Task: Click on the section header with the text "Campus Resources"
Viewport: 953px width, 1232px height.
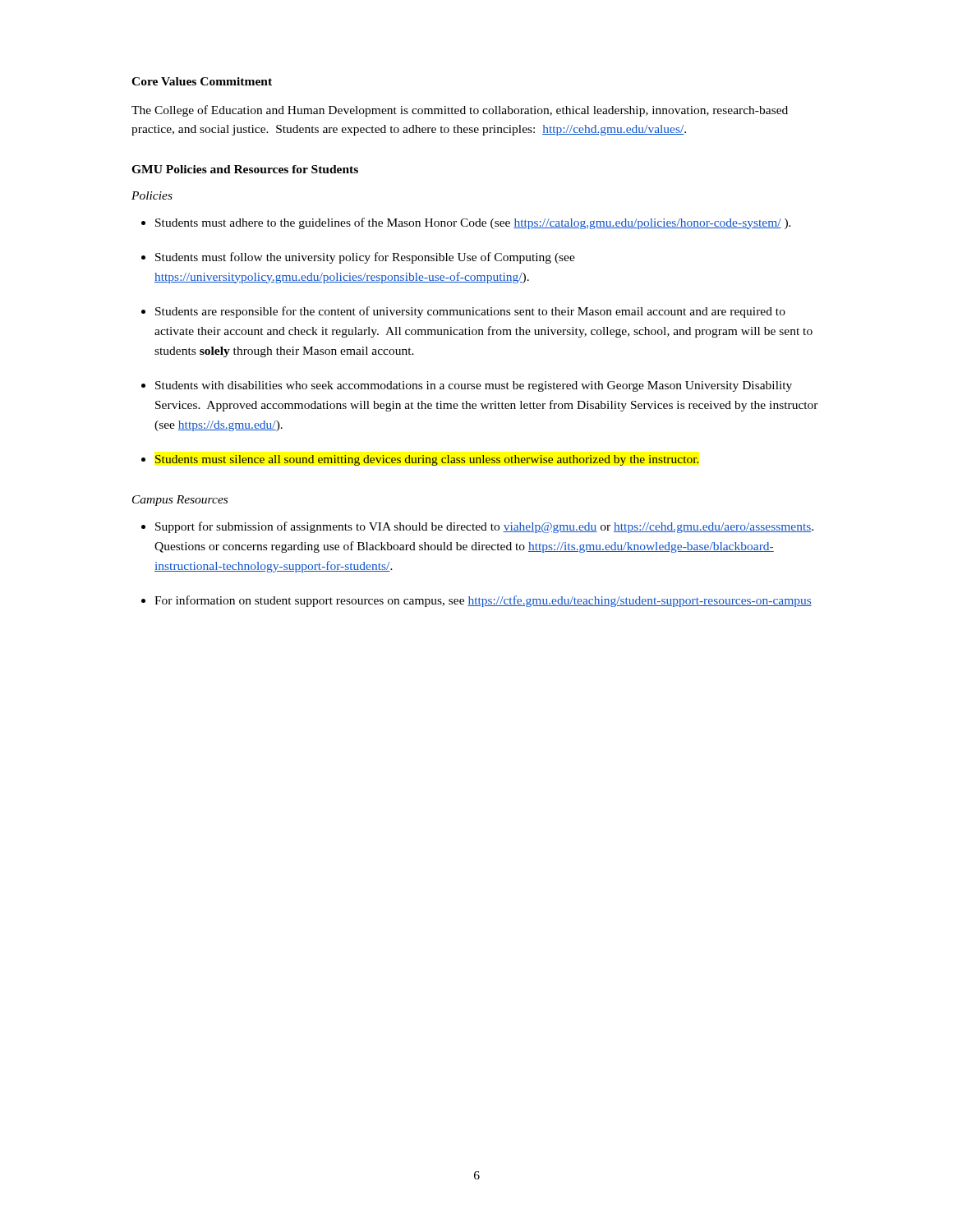Action: (180, 499)
